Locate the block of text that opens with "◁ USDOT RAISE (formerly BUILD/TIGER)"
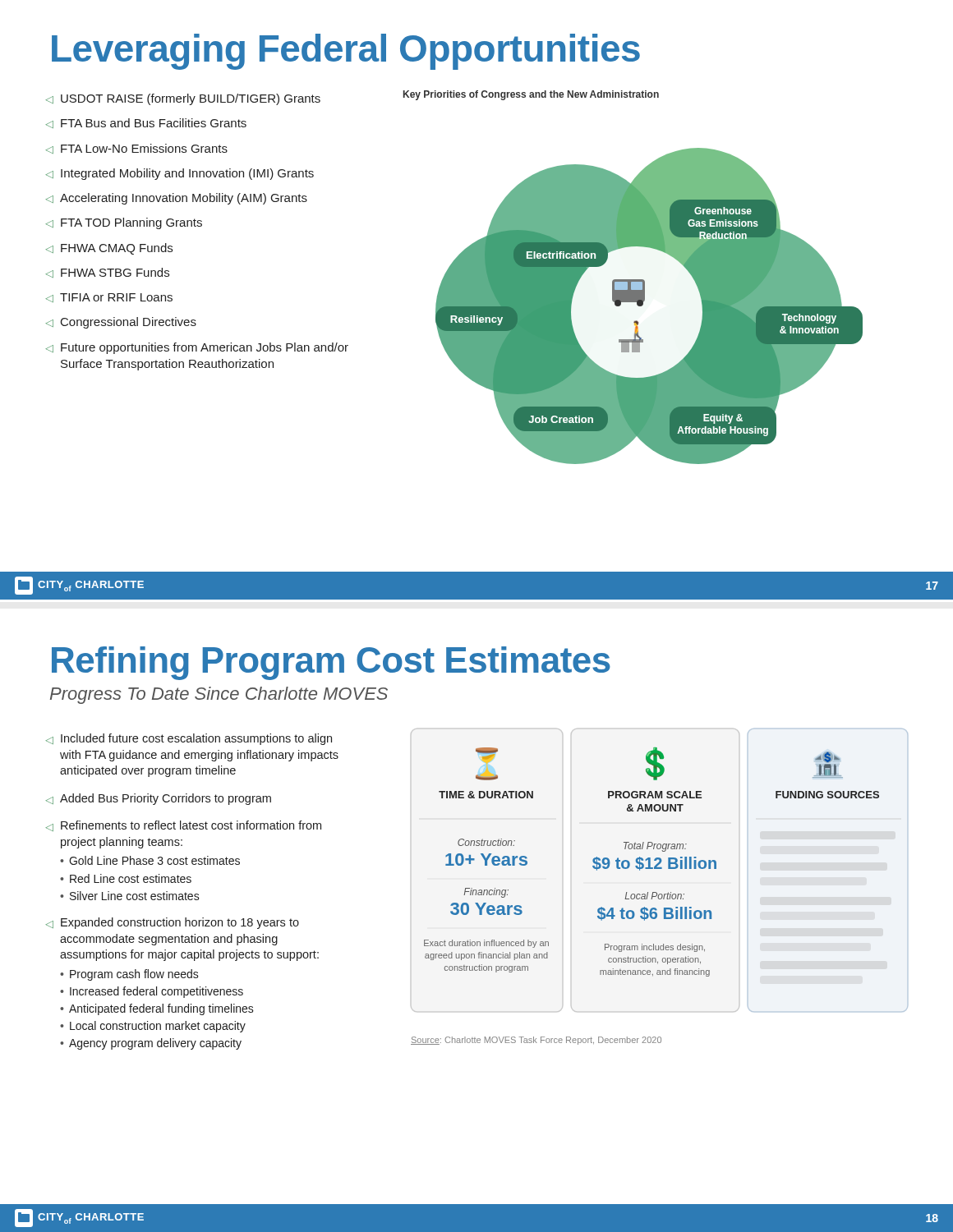 point(183,99)
